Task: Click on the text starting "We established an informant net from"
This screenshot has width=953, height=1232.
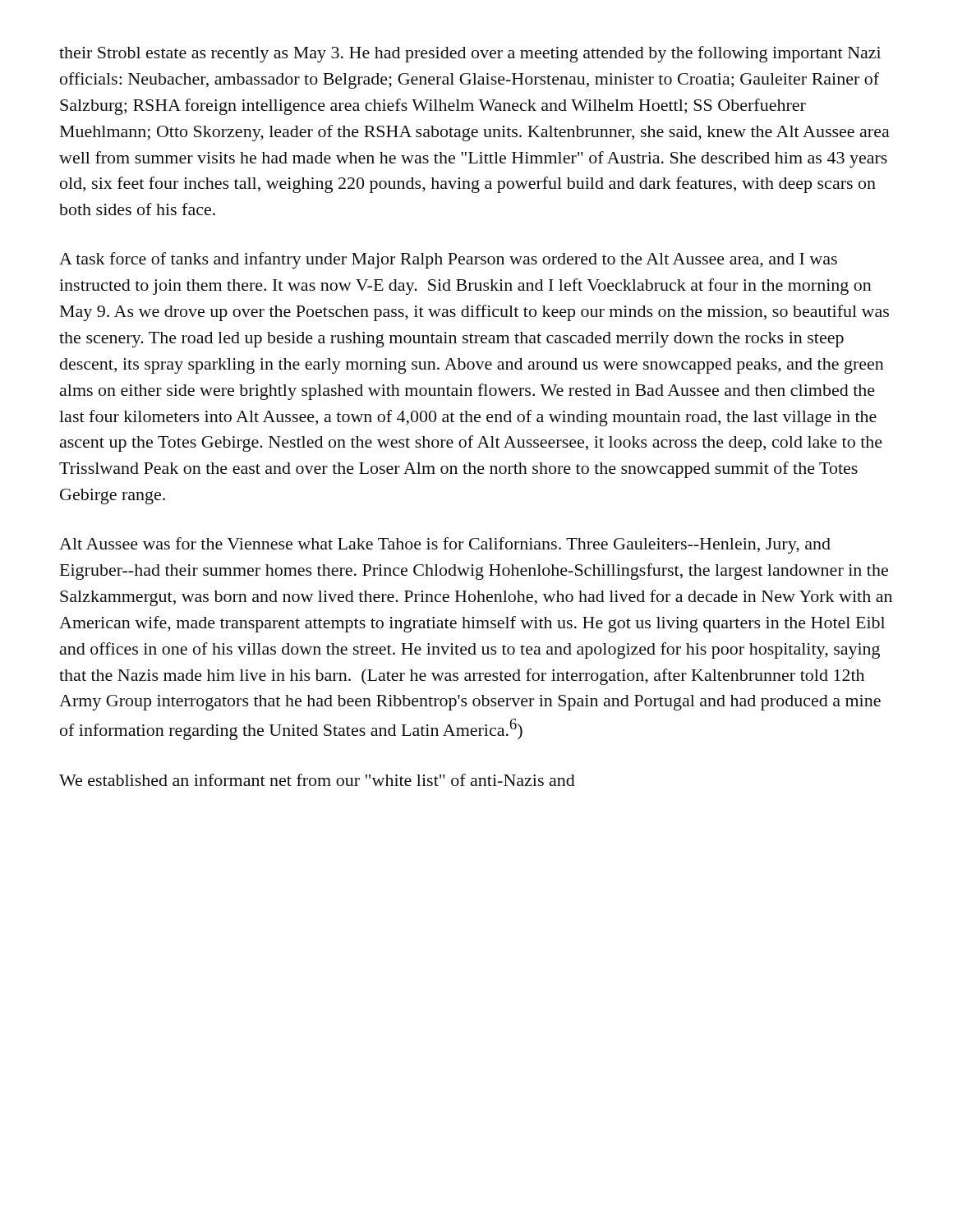Action: coord(317,780)
